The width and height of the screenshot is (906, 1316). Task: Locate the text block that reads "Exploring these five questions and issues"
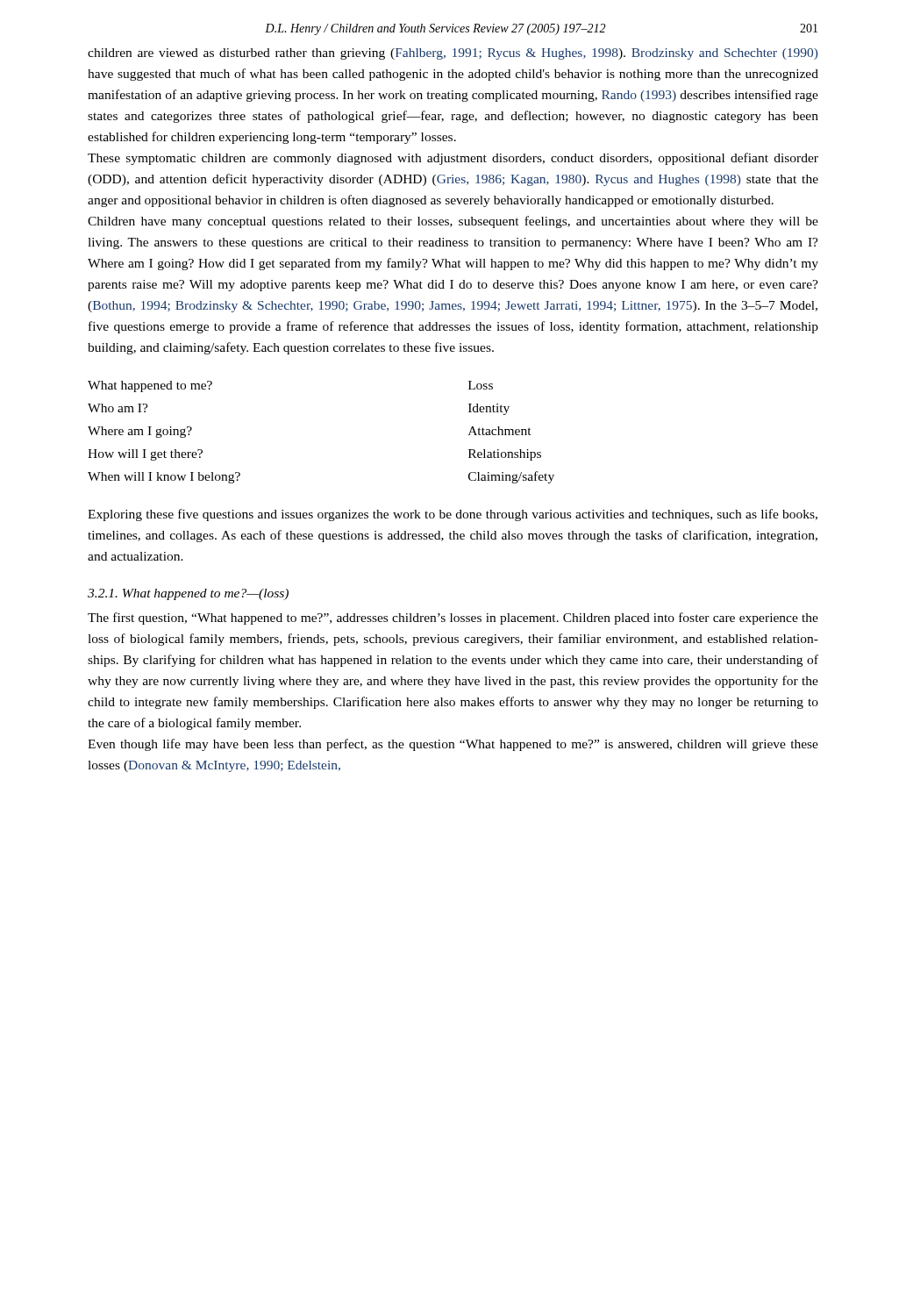tap(453, 535)
